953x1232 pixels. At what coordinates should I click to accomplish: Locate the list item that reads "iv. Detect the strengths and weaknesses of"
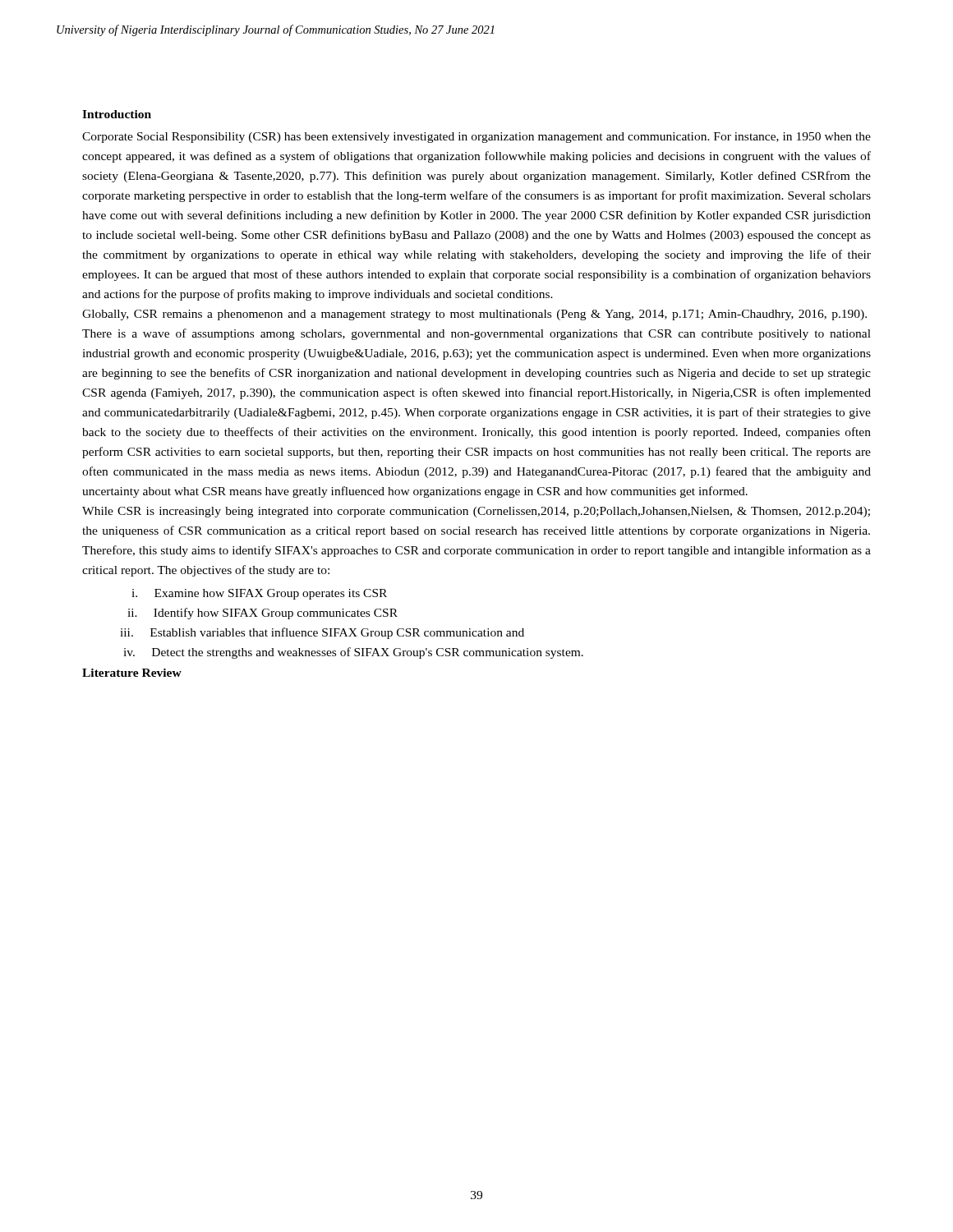click(x=354, y=652)
